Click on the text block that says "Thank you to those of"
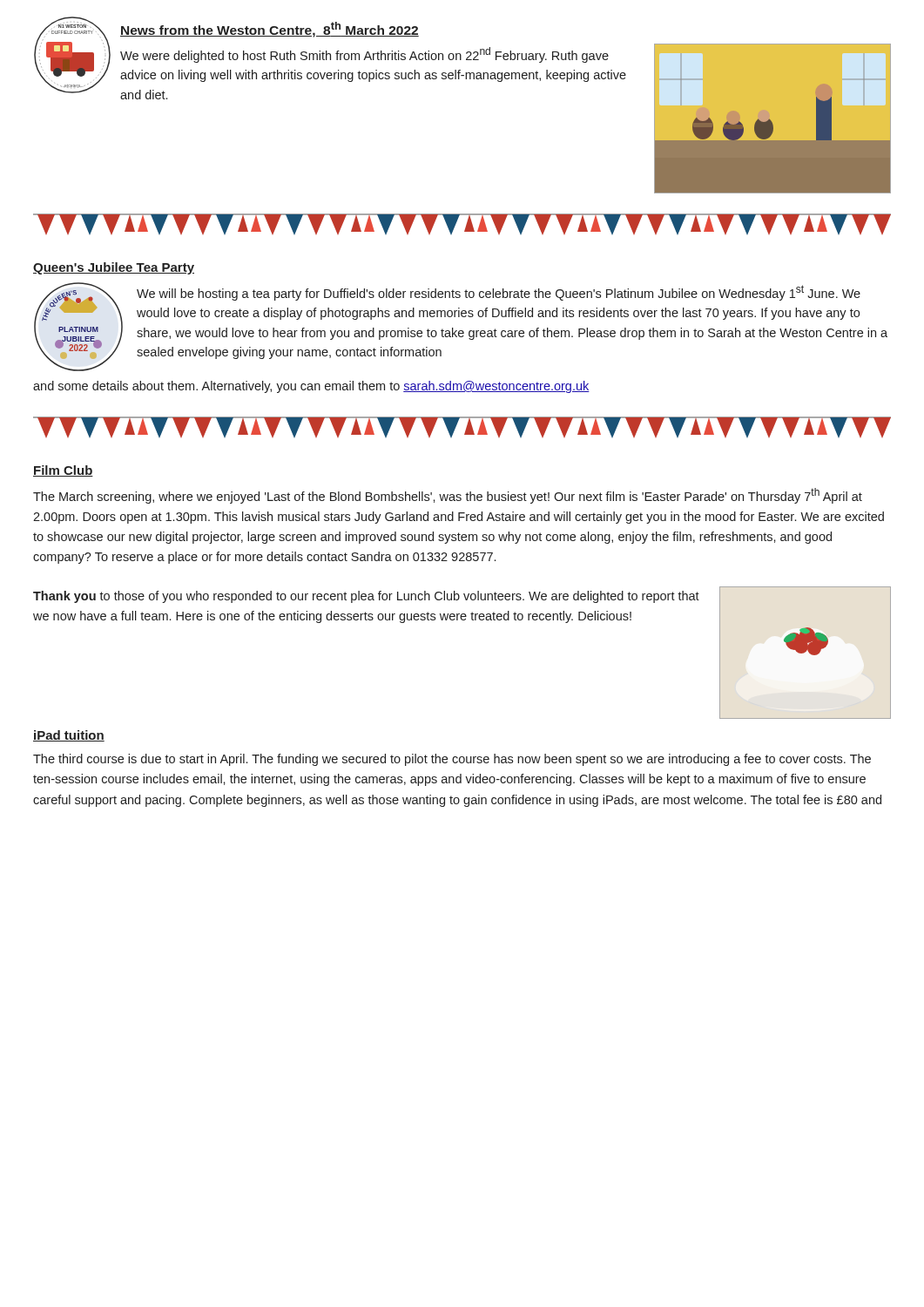 click(x=366, y=606)
